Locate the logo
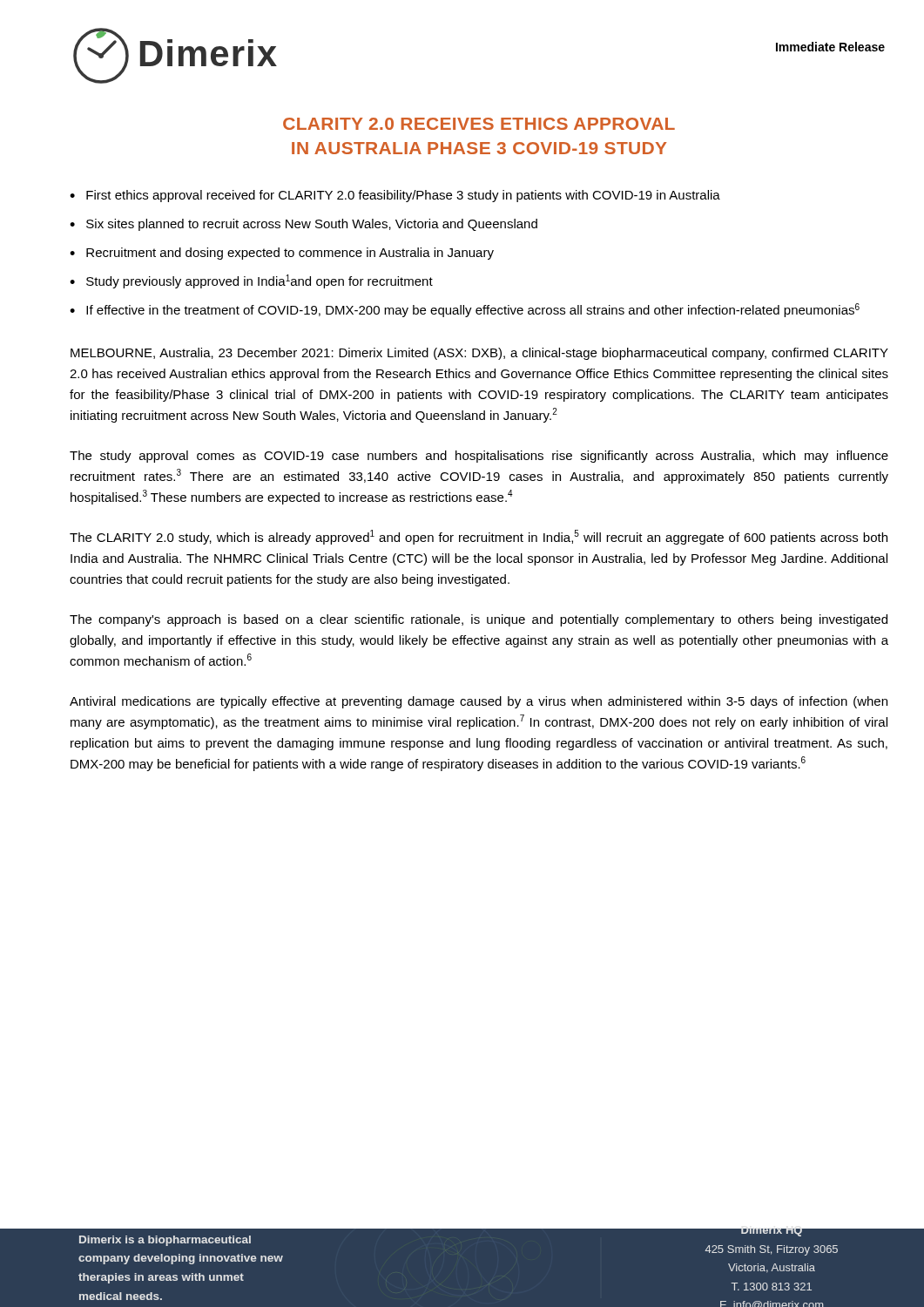This screenshot has height=1307, width=924. coord(174,54)
